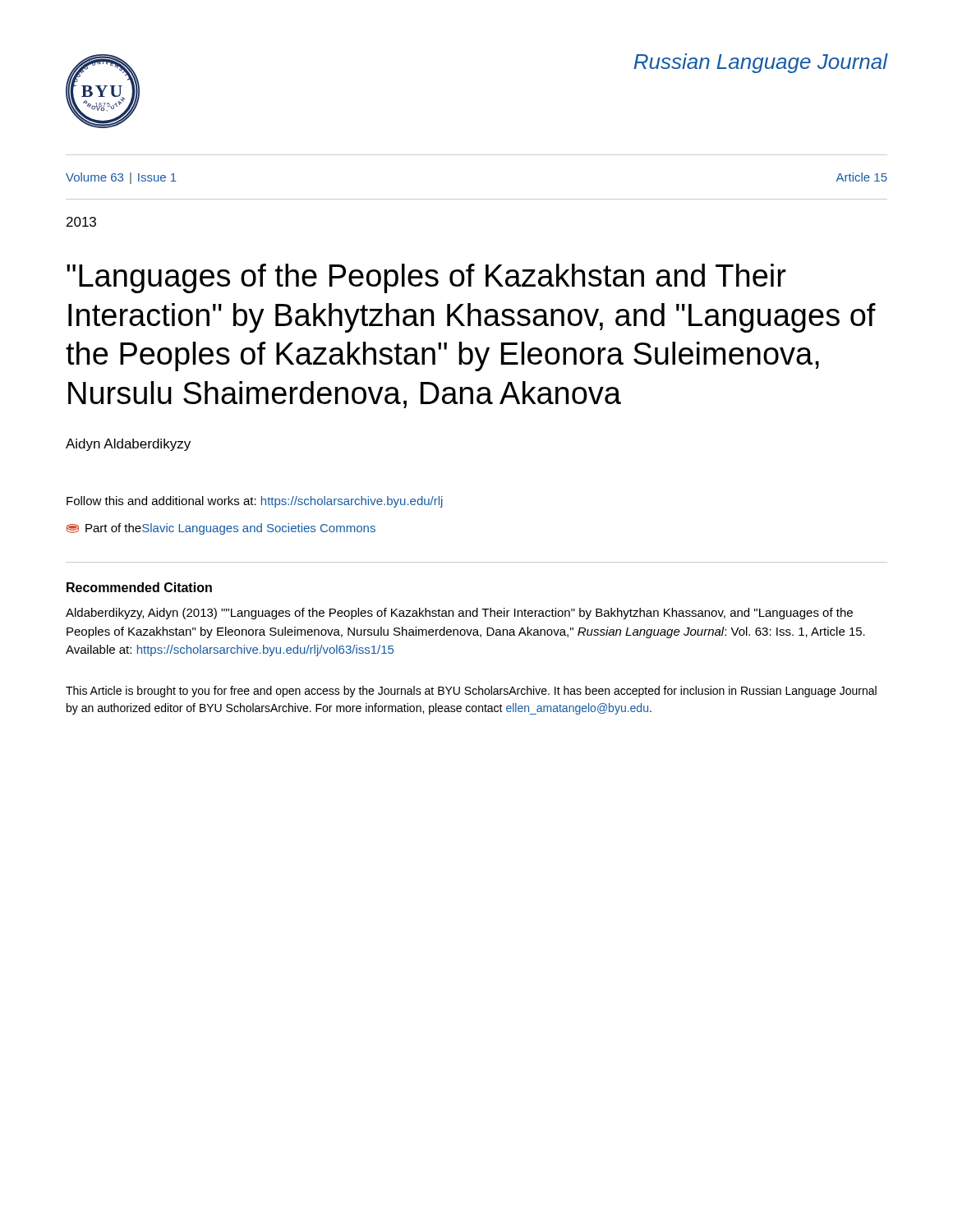
Task: Locate the title with the text ""Languages of the"
Action: pyautogui.click(x=470, y=334)
